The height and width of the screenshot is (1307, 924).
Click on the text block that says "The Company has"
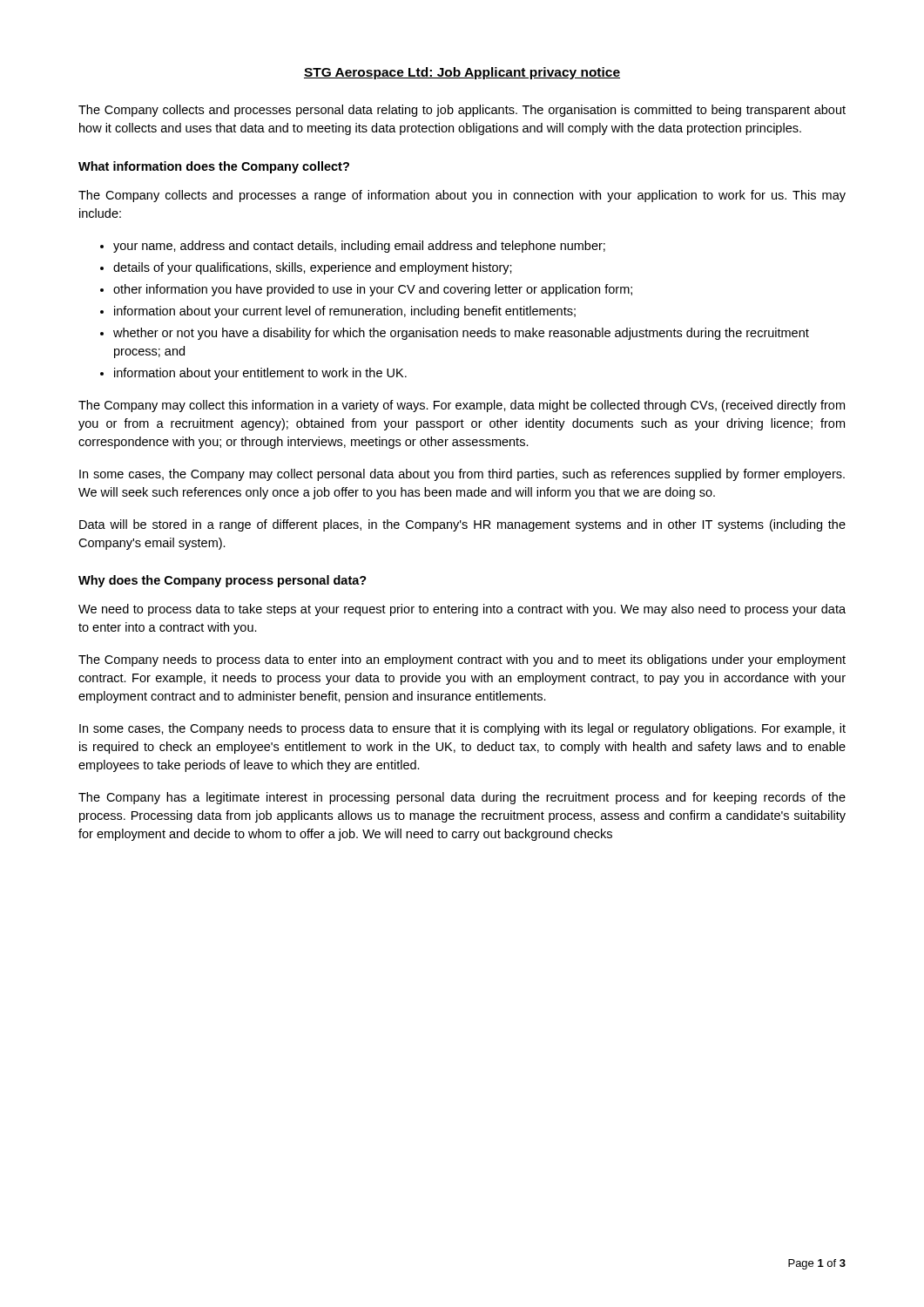click(462, 816)
